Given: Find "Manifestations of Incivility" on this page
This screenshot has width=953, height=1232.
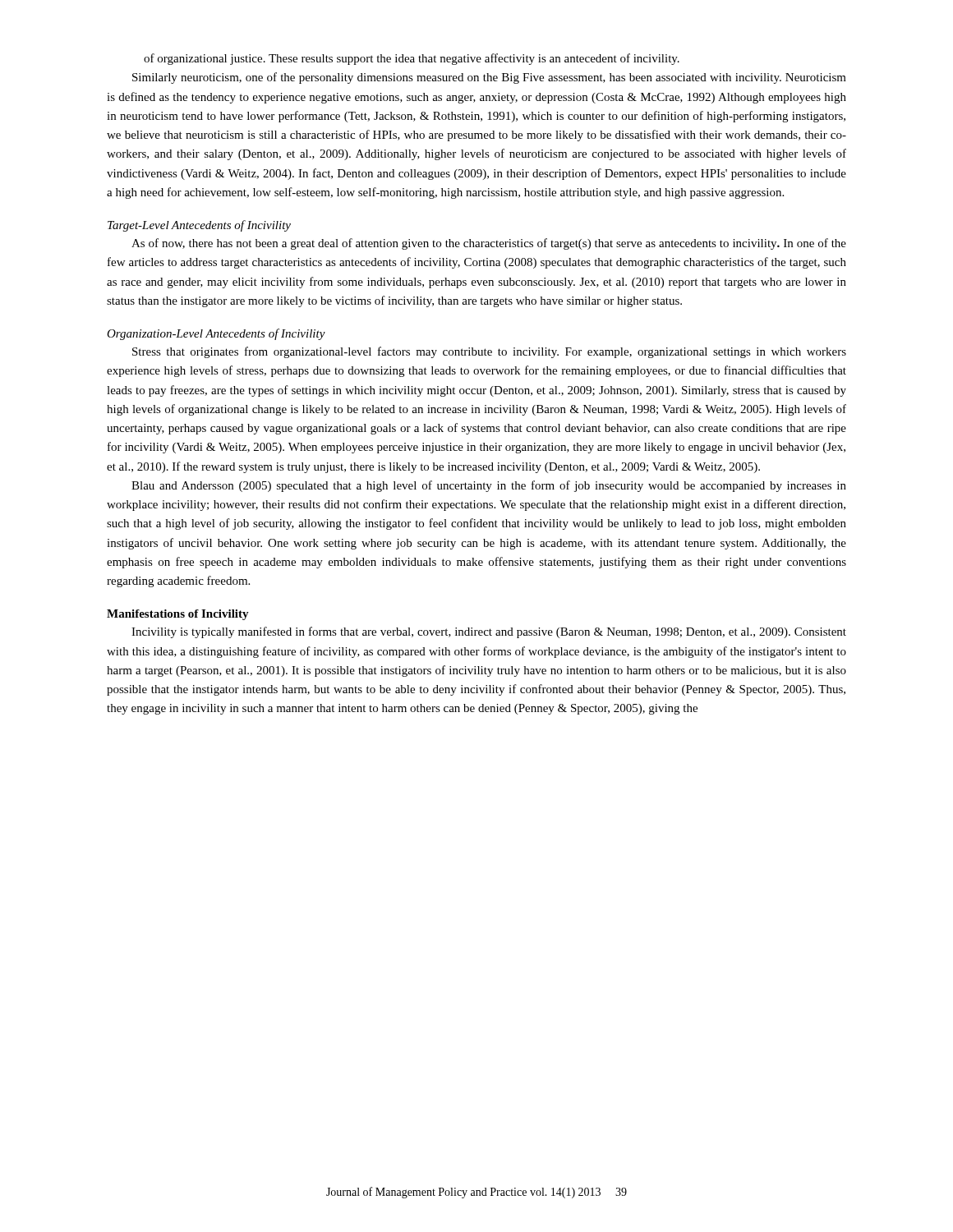Looking at the screenshot, I should pyautogui.click(x=178, y=615).
